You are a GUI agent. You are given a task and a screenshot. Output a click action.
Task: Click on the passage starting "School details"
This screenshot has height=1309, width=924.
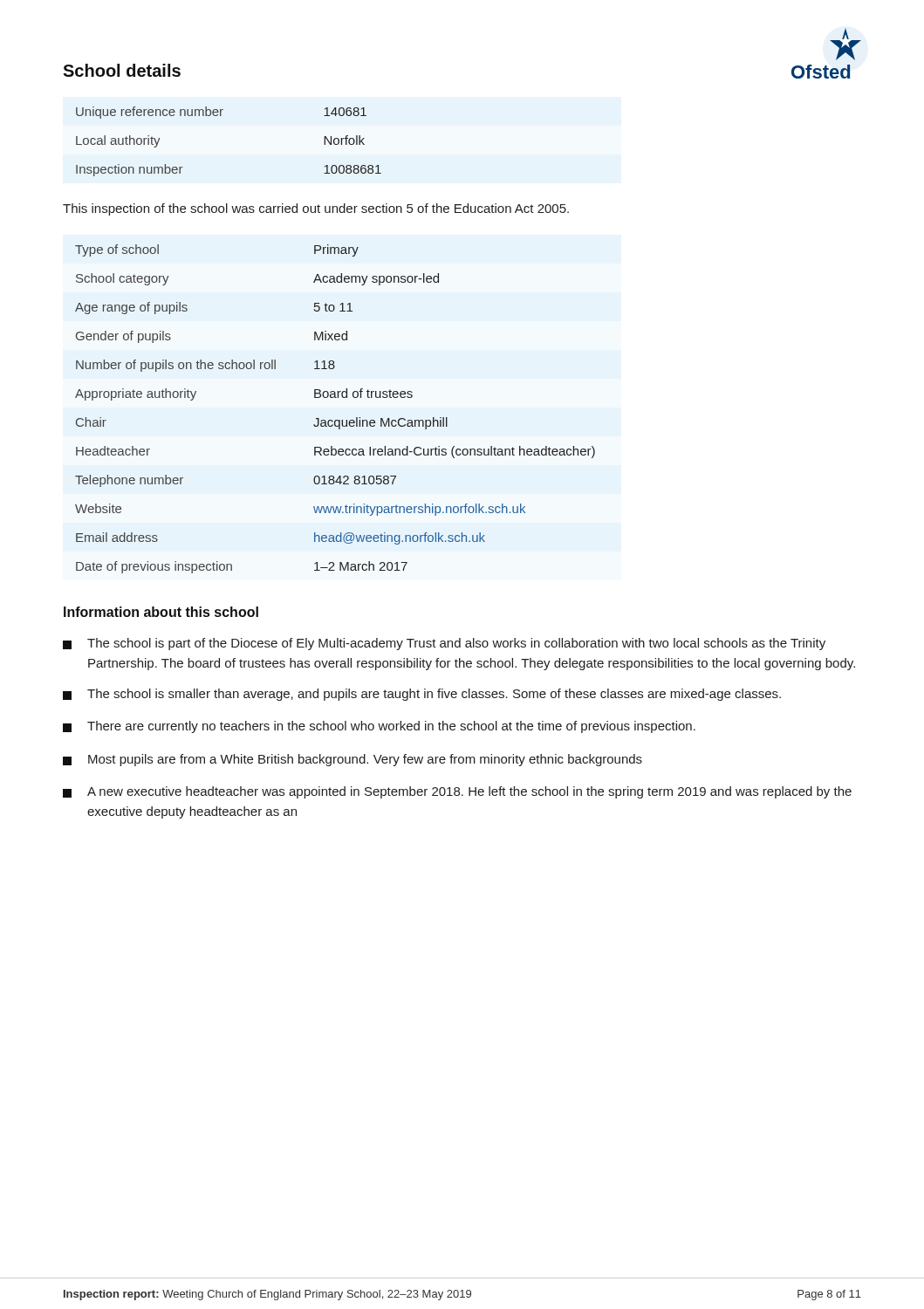pyautogui.click(x=122, y=71)
